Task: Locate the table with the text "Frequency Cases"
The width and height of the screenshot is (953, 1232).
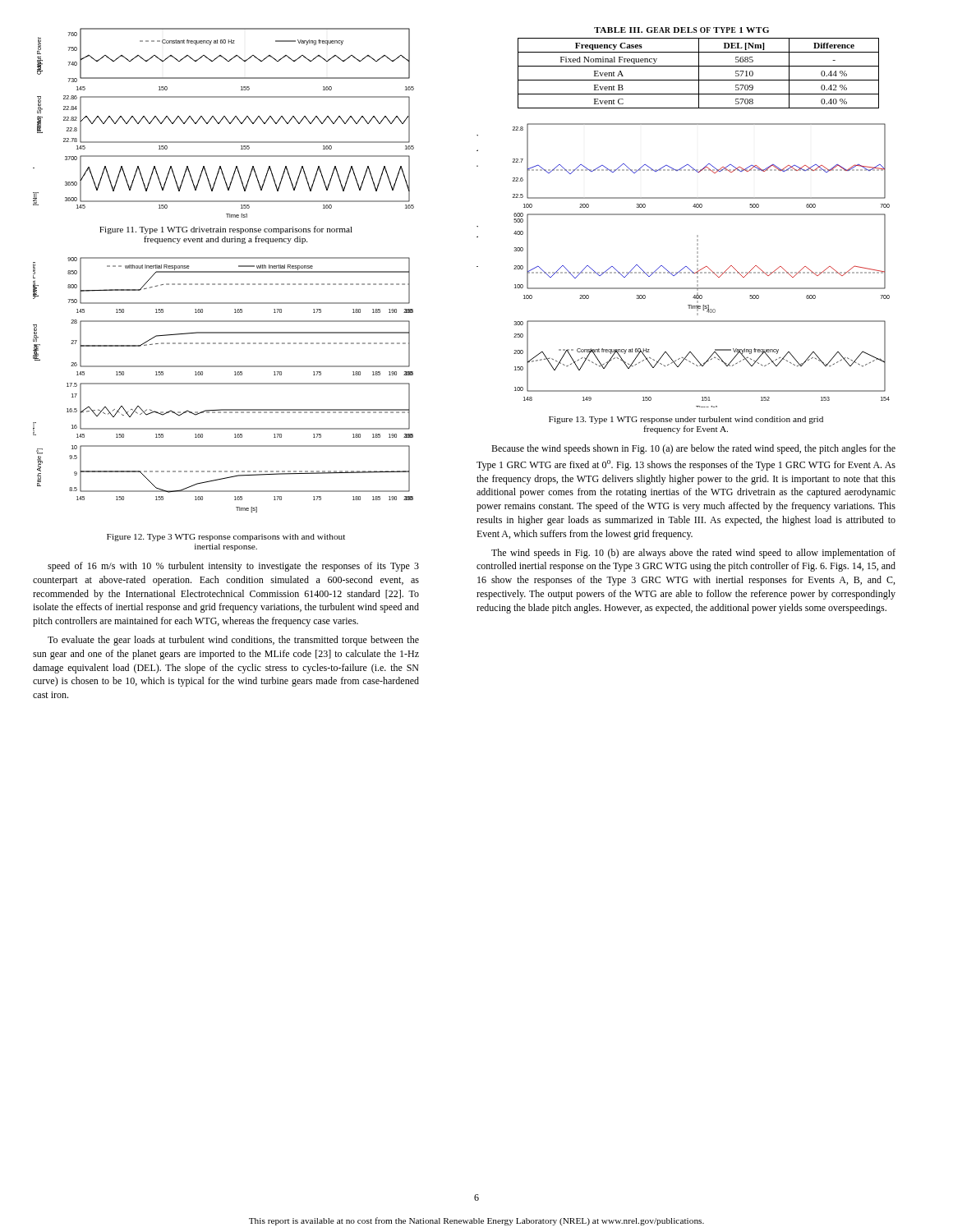Action: (x=698, y=73)
